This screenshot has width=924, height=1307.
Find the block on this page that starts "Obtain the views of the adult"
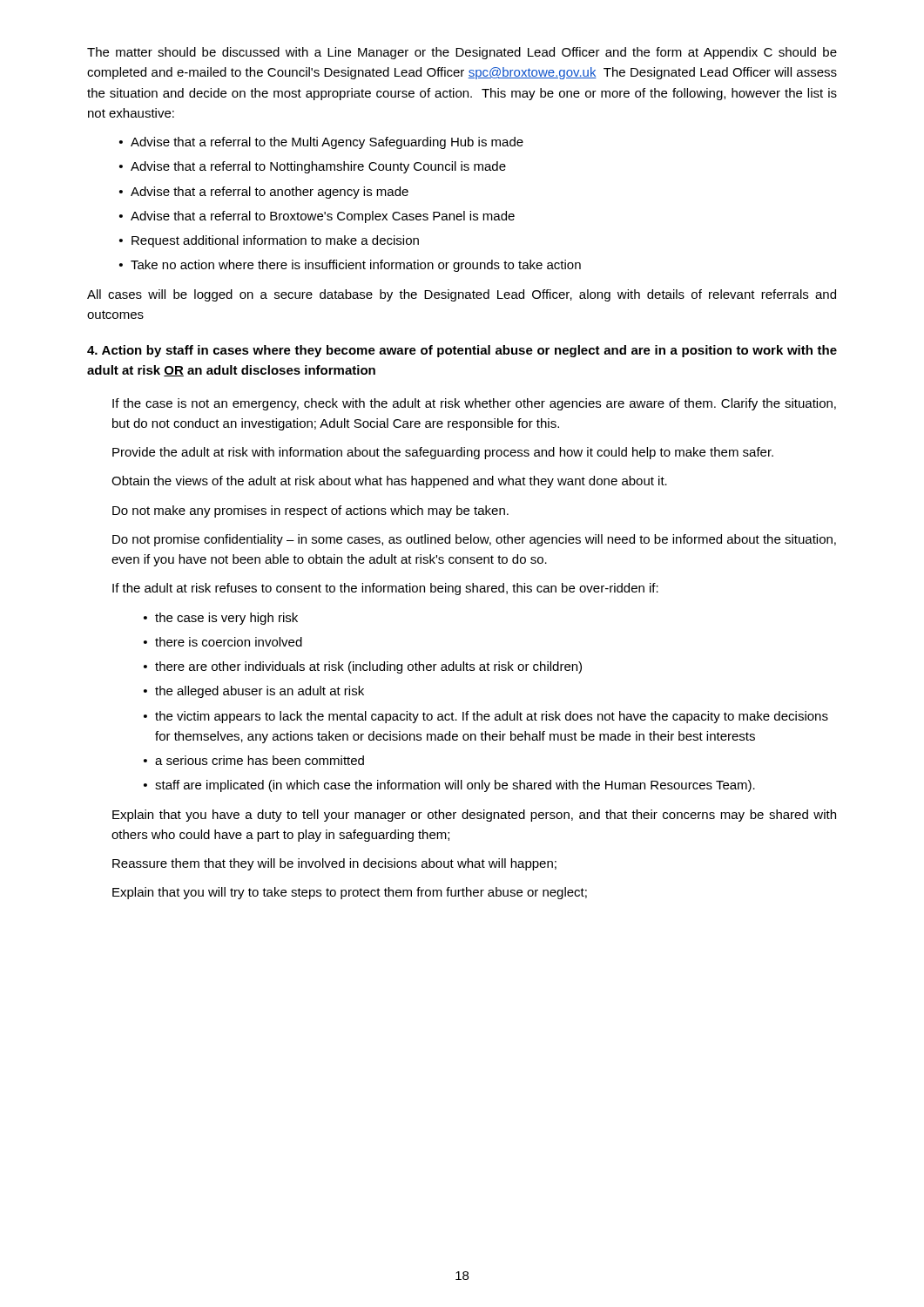390,481
